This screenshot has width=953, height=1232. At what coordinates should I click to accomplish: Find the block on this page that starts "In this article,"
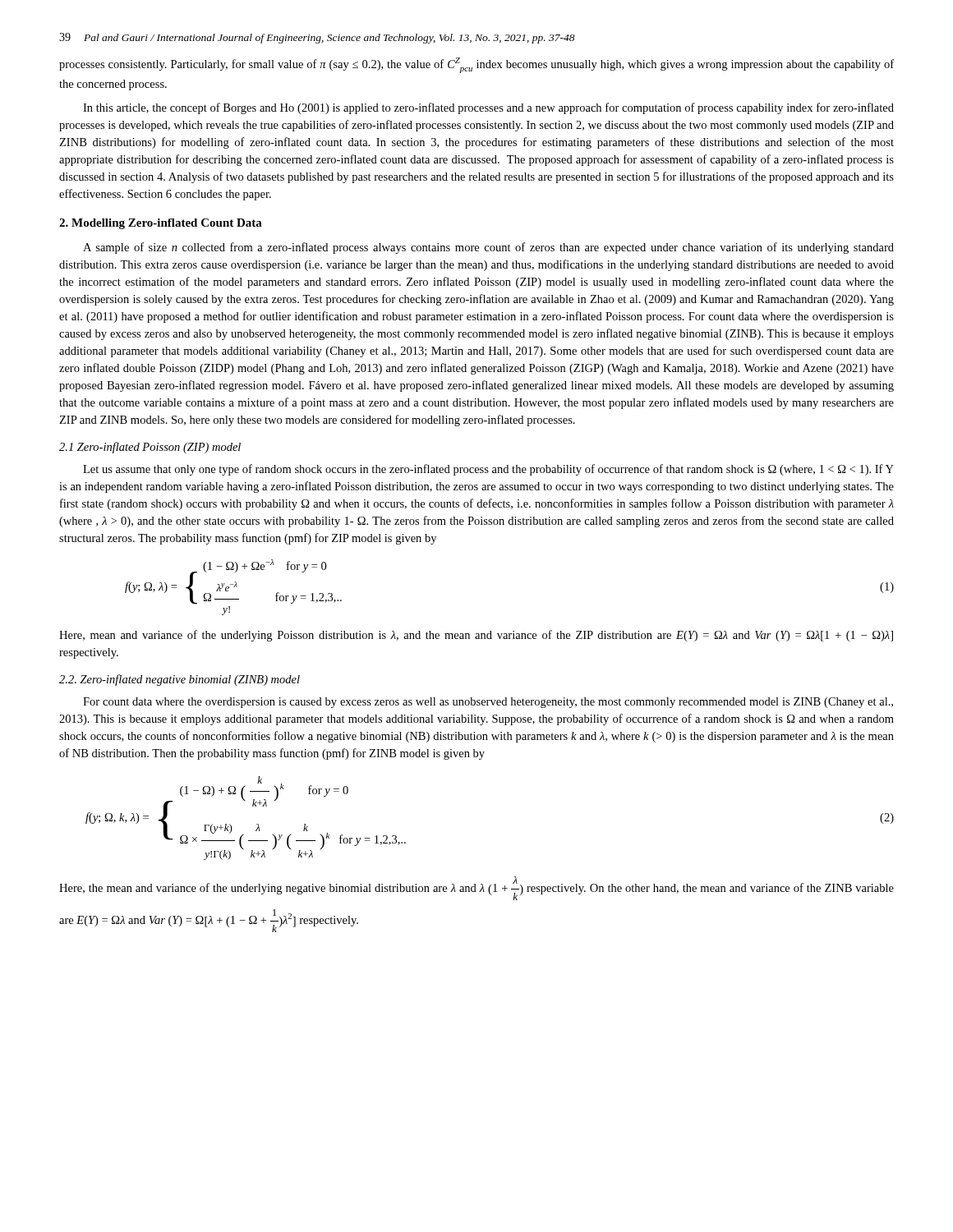click(476, 151)
